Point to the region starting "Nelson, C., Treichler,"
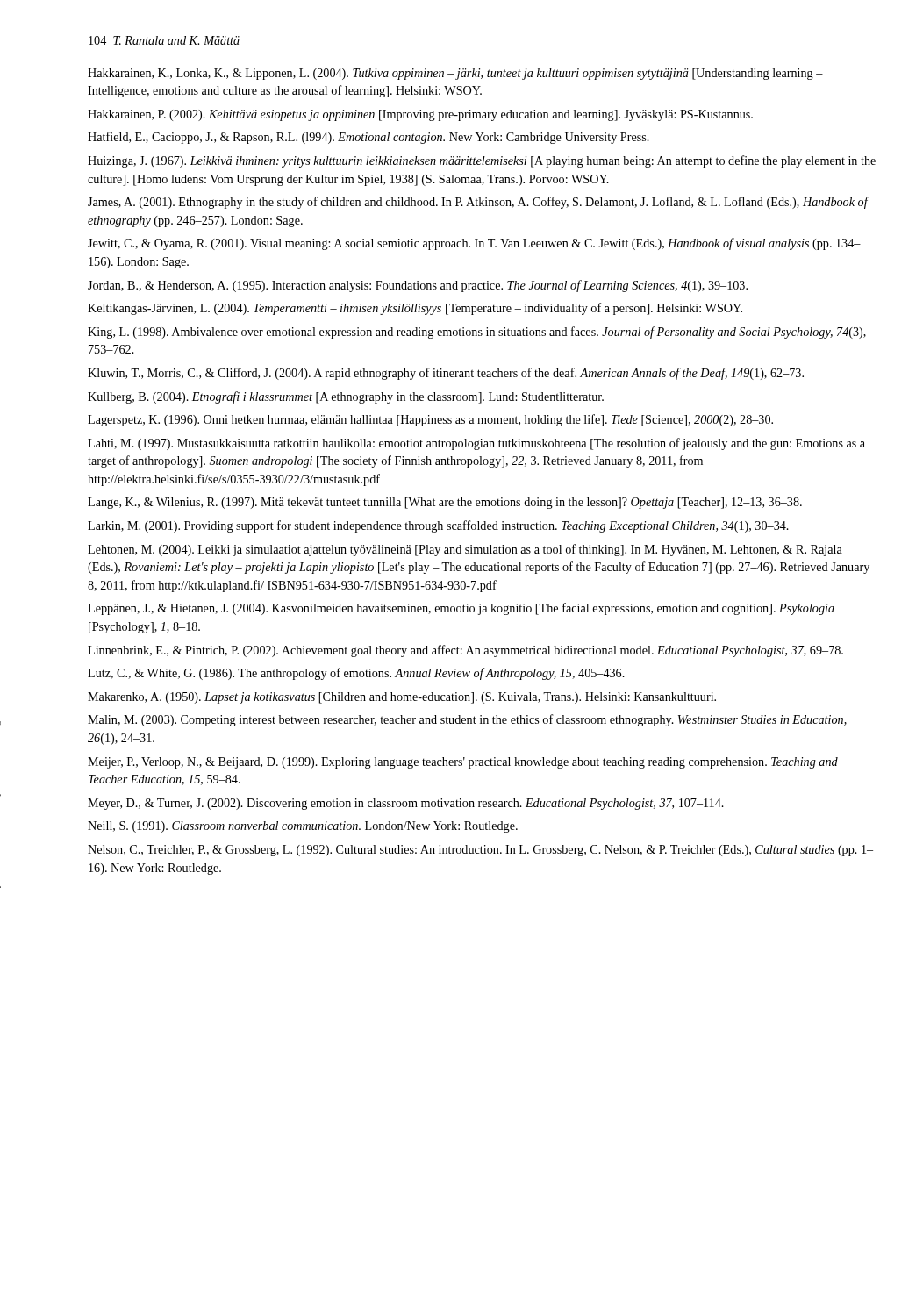This screenshot has width=923, height=1316. (480, 858)
